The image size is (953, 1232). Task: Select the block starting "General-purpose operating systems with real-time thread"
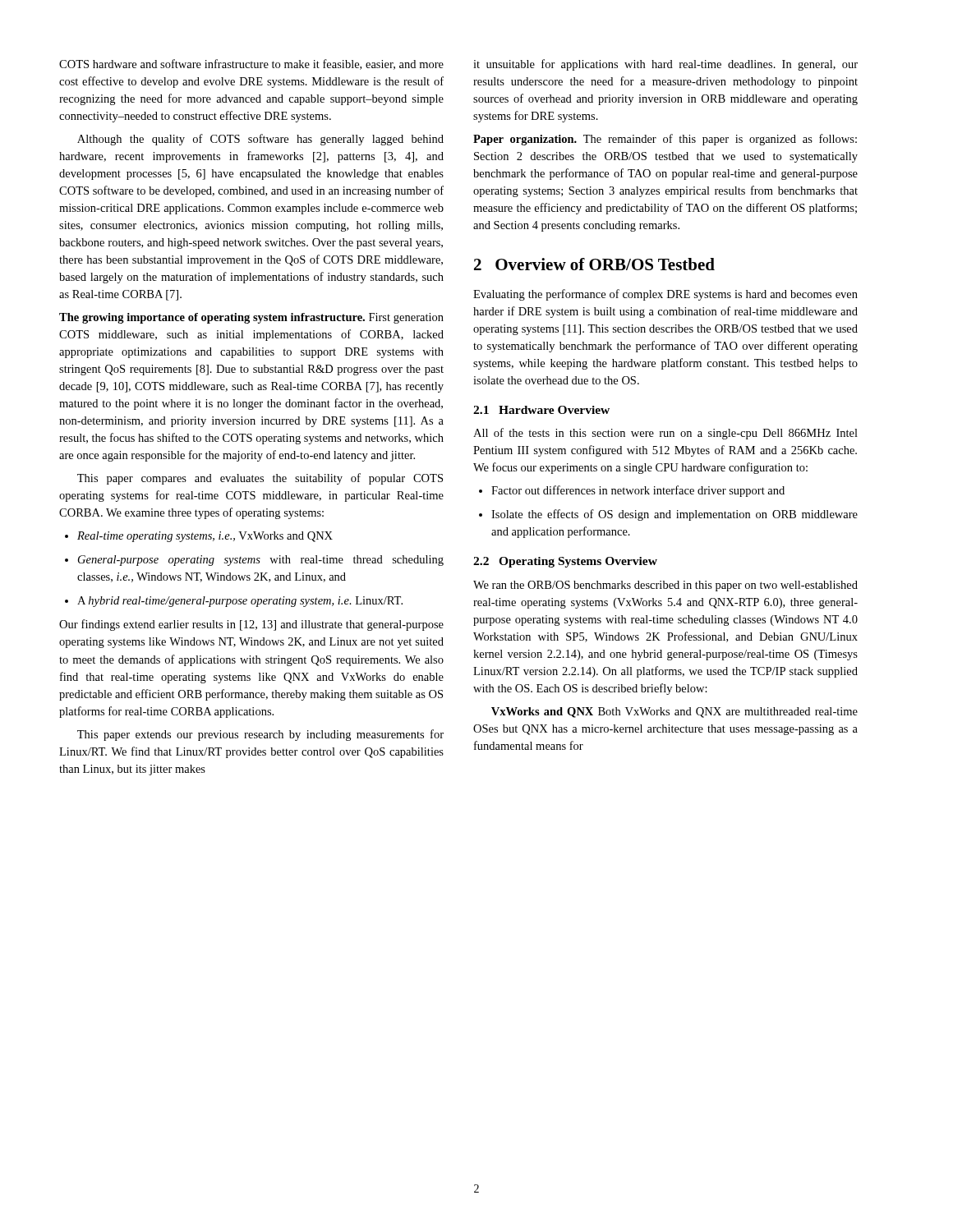click(x=251, y=569)
